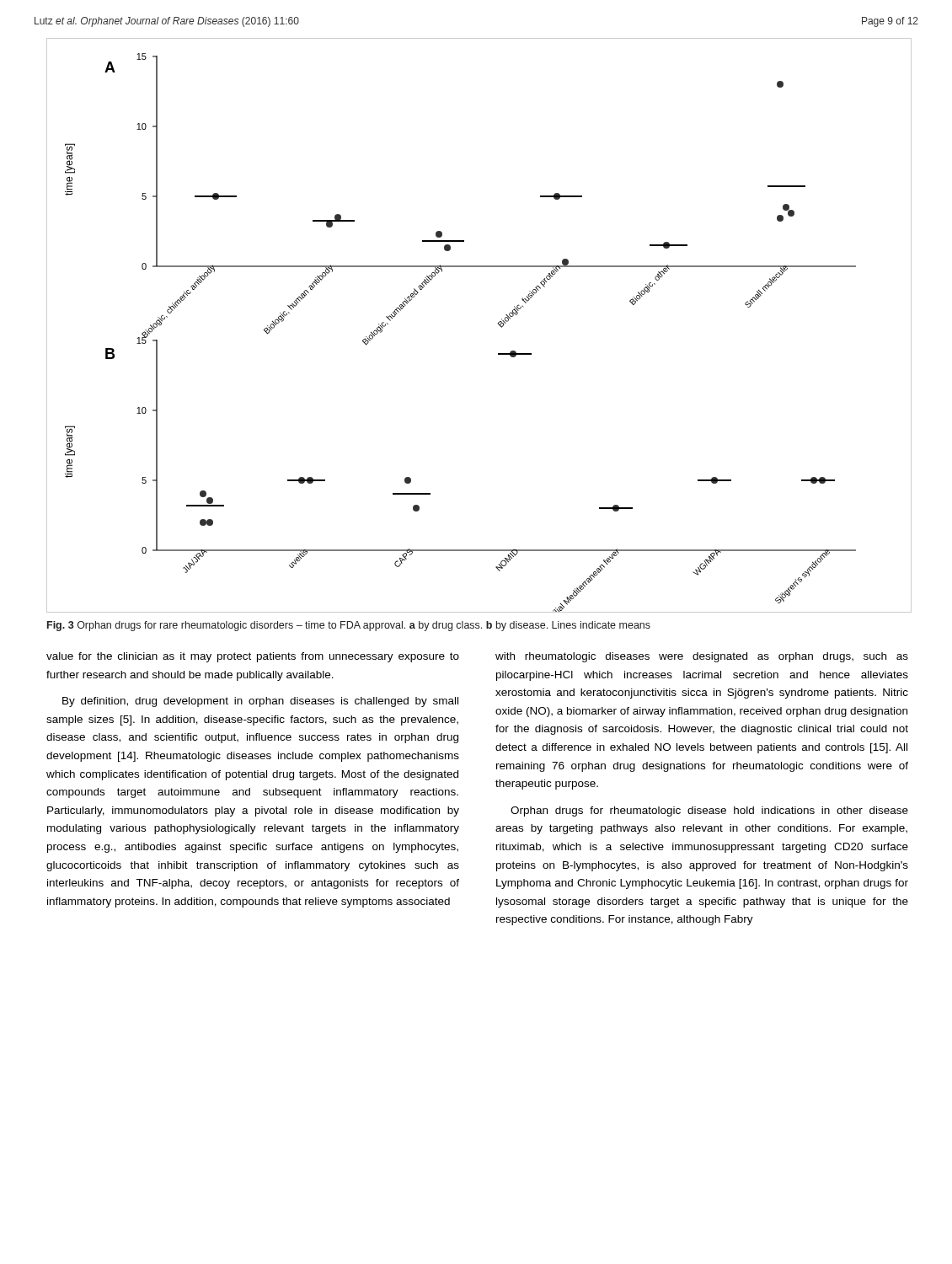Locate the text block containing "value for the clinician"

point(253,779)
